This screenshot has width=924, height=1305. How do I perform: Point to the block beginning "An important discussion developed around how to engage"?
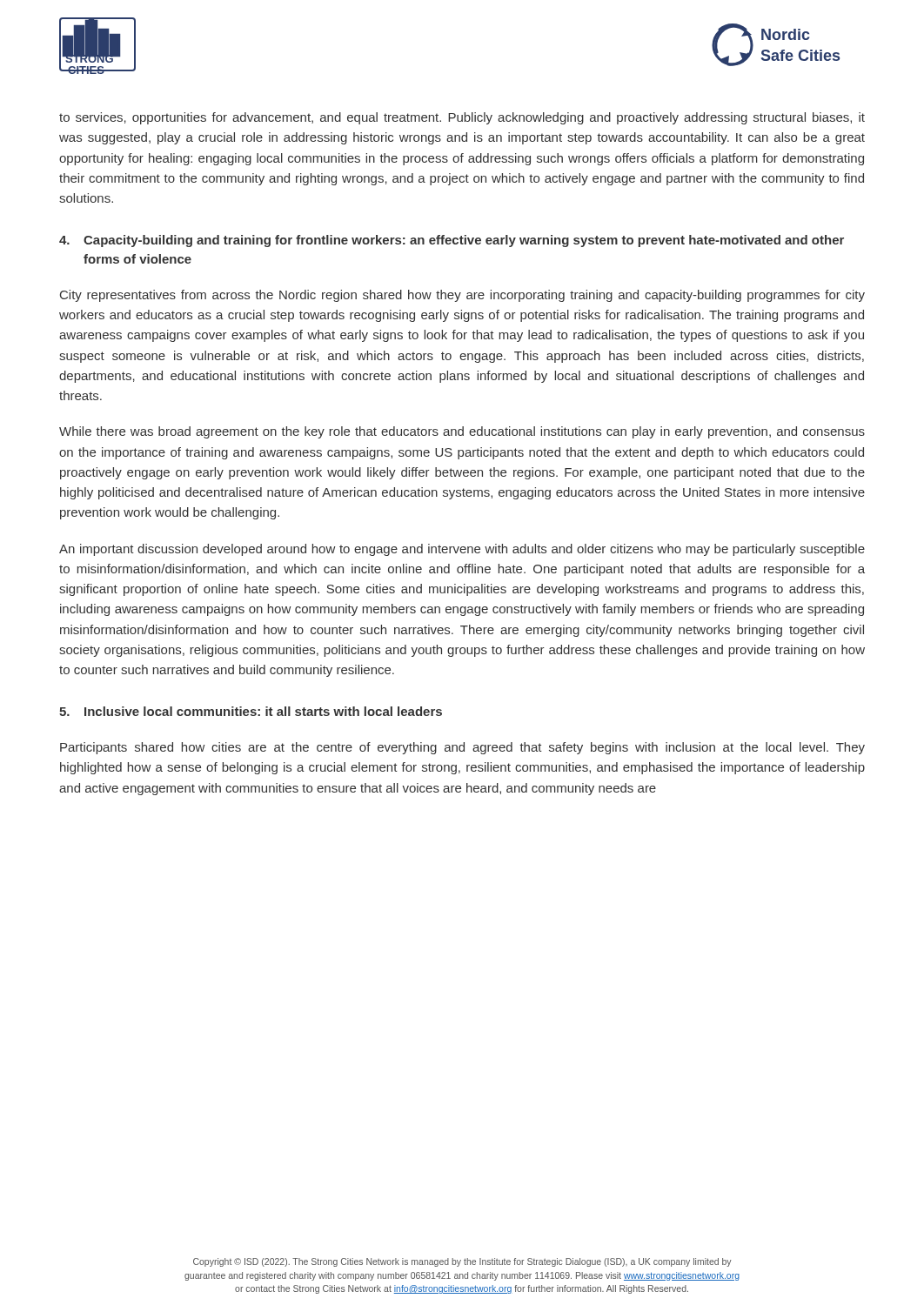click(x=462, y=609)
